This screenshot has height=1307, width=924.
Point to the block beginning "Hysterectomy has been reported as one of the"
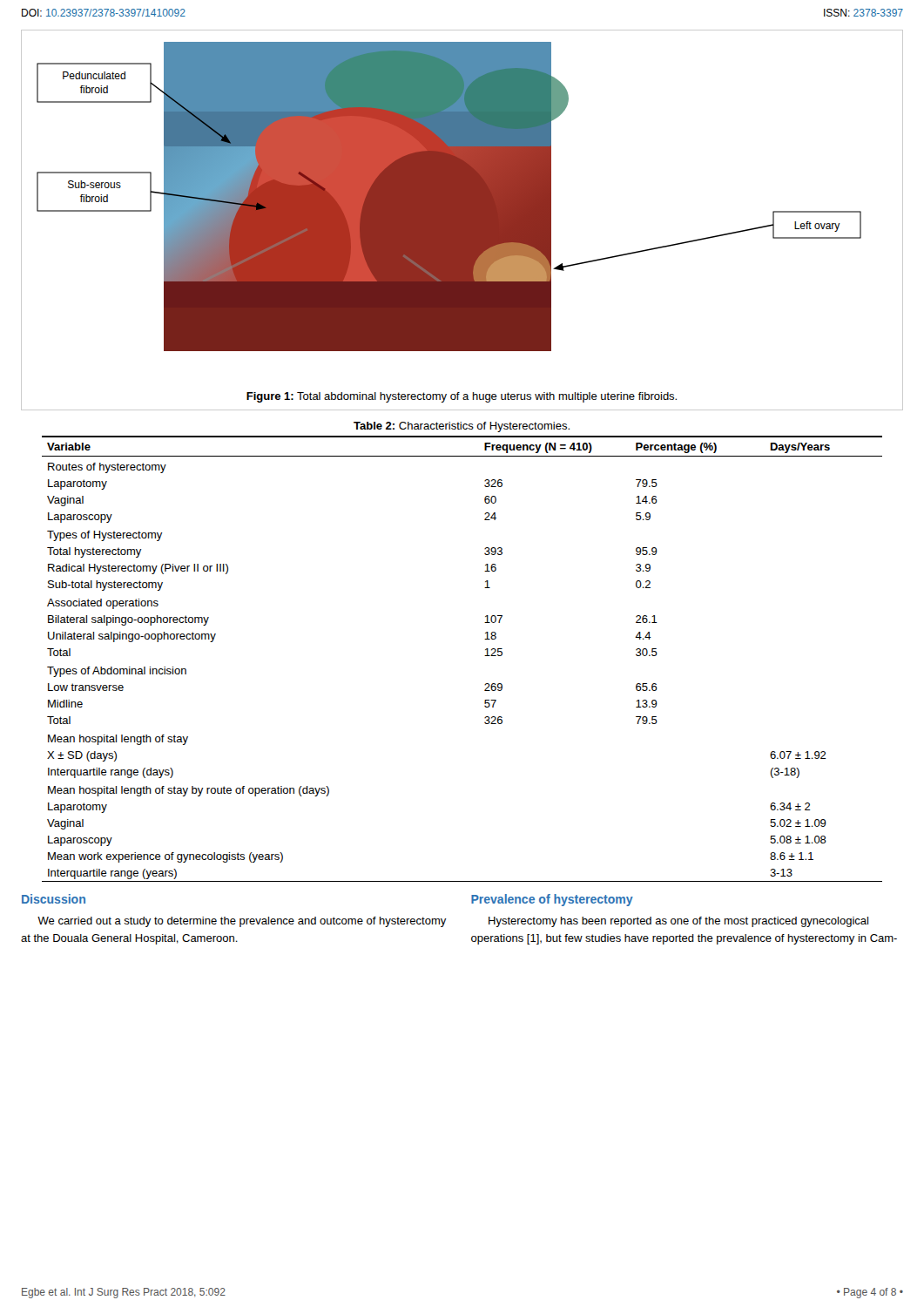coord(684,929)
